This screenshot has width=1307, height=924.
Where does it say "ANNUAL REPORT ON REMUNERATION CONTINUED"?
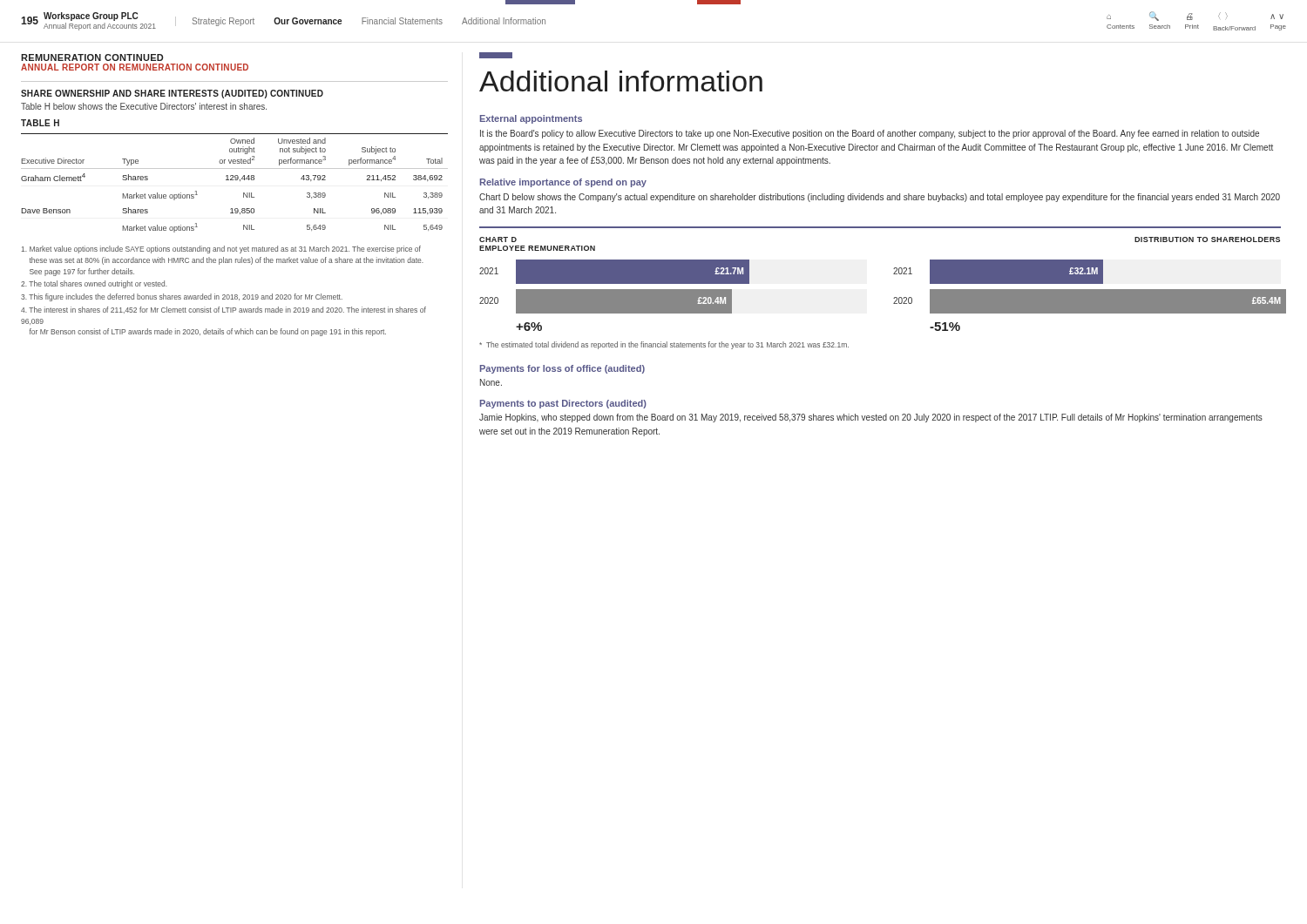click(x=135, y=67)
